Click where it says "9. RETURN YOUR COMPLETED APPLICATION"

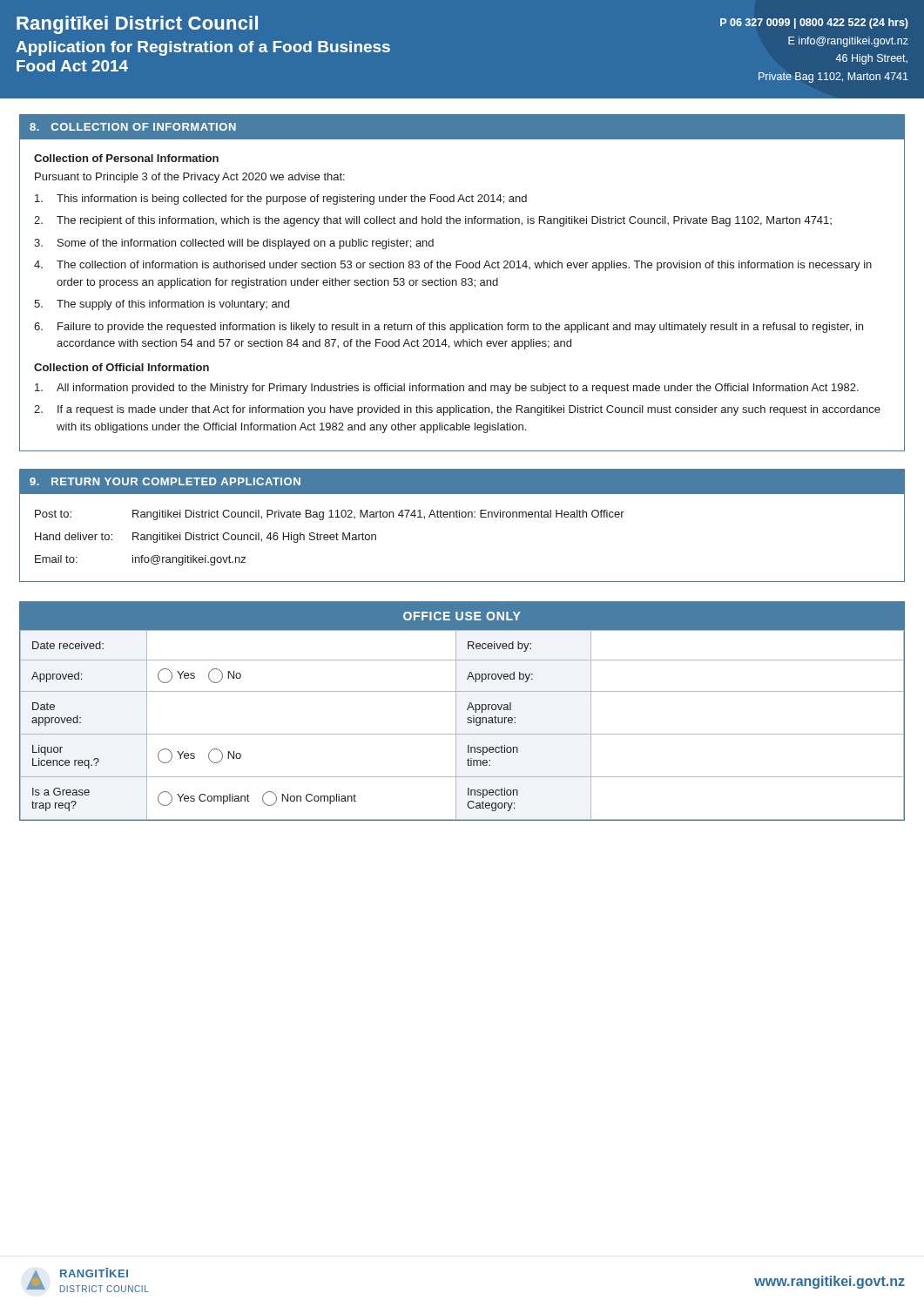click(x=165, y=481)
